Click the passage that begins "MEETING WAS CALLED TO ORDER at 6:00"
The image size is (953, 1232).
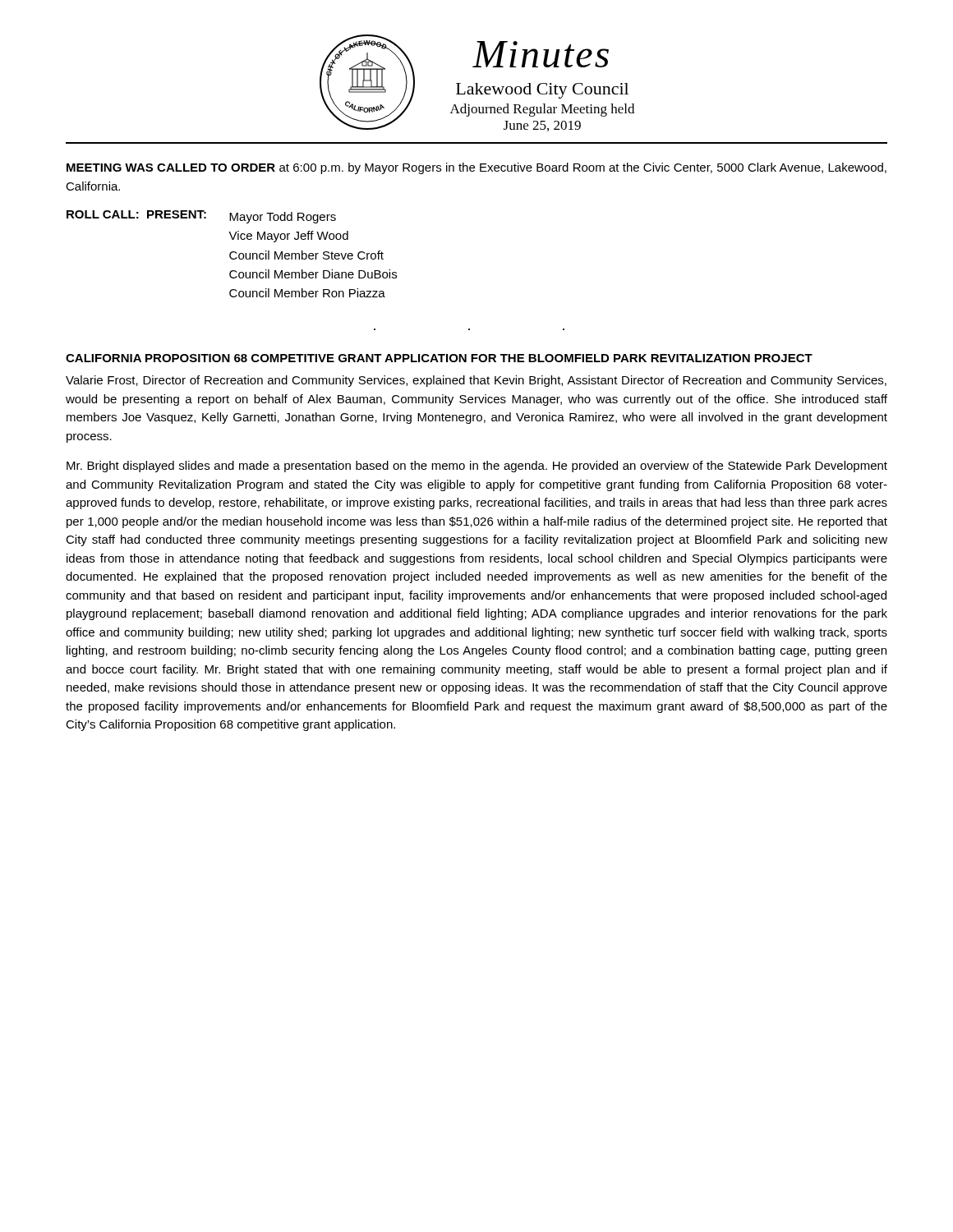(x=476, y=176)
